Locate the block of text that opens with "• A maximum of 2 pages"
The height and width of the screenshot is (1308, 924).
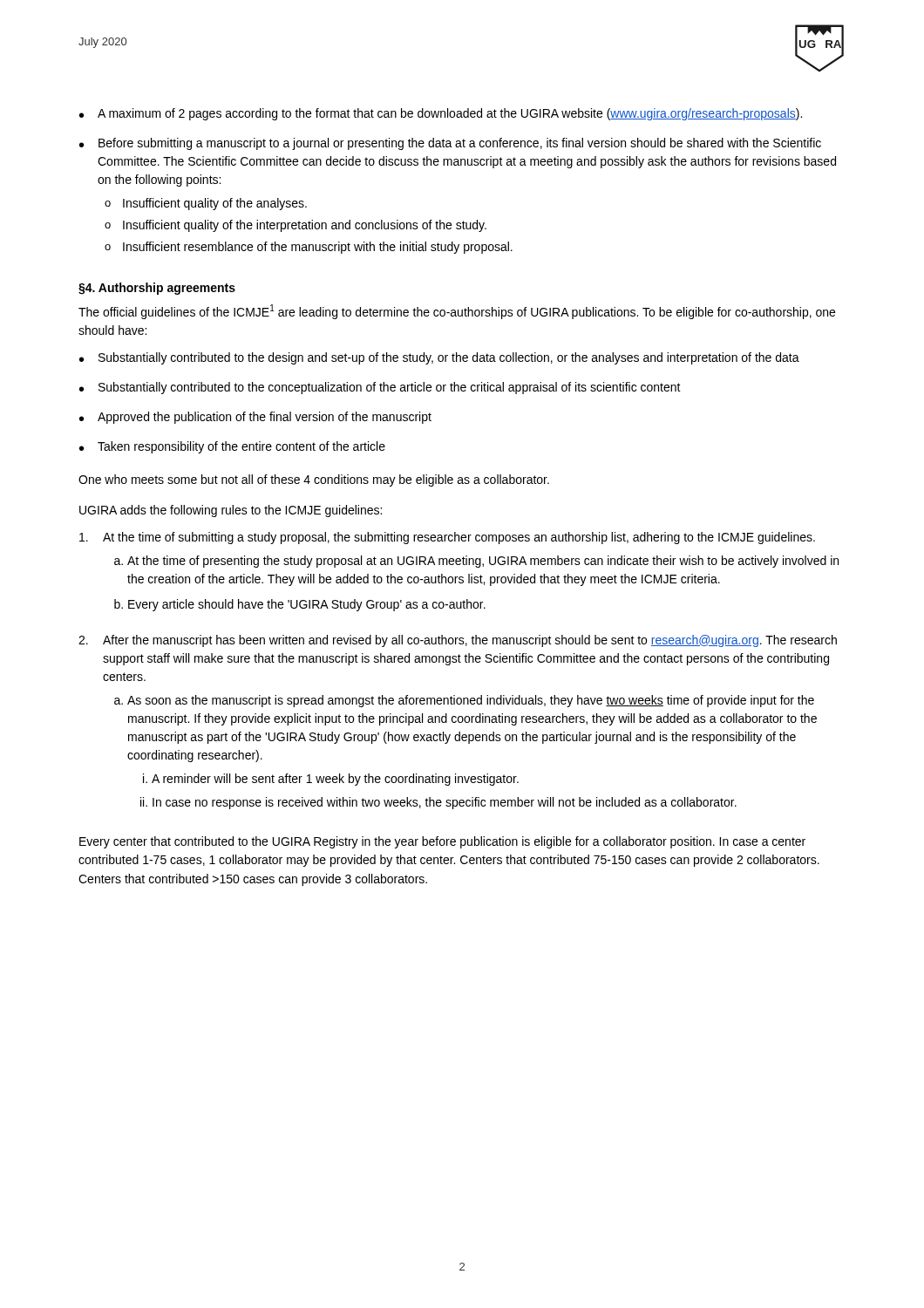[x=441, y=115]
